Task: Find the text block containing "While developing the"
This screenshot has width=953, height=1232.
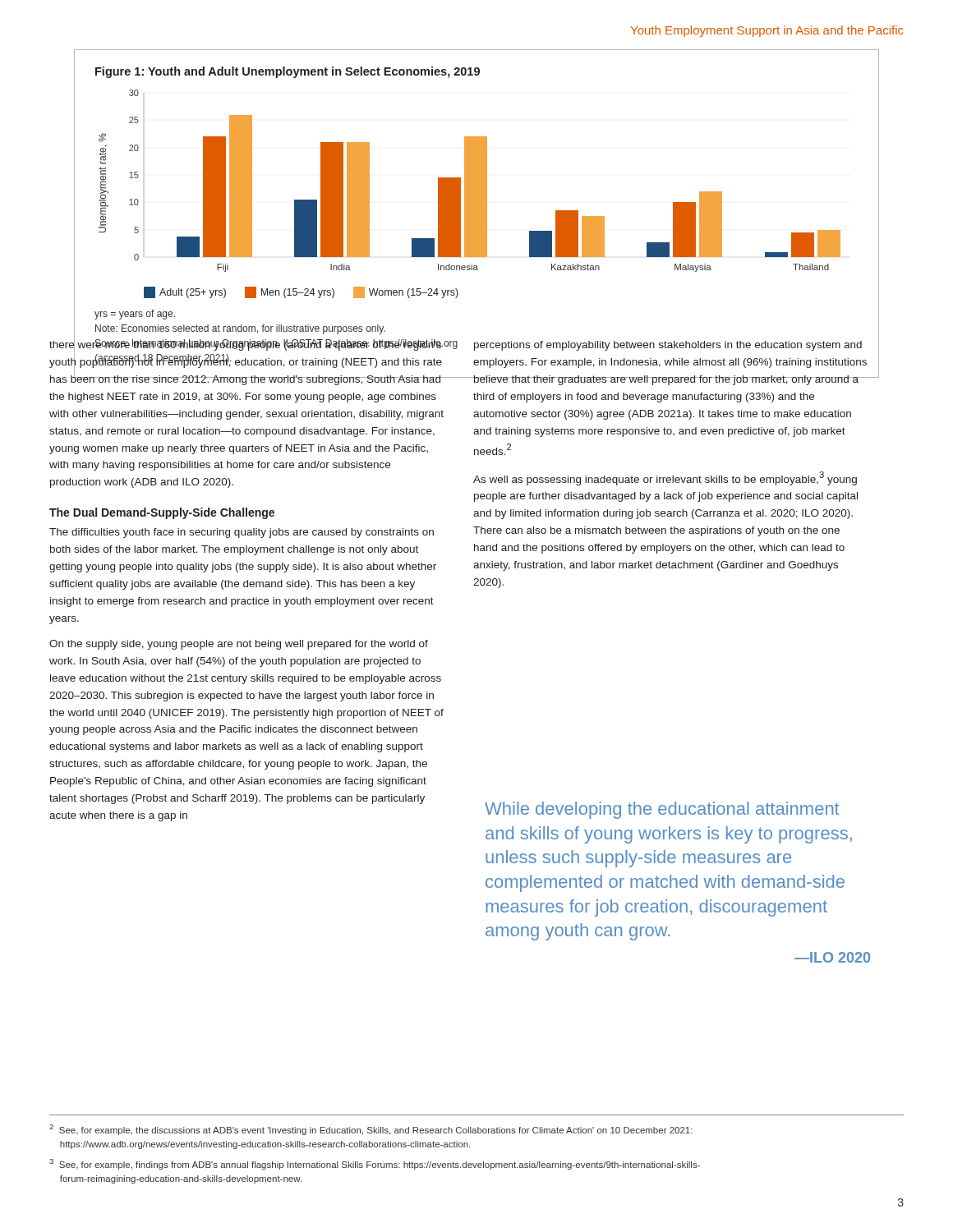Action: tap(678, 882)
